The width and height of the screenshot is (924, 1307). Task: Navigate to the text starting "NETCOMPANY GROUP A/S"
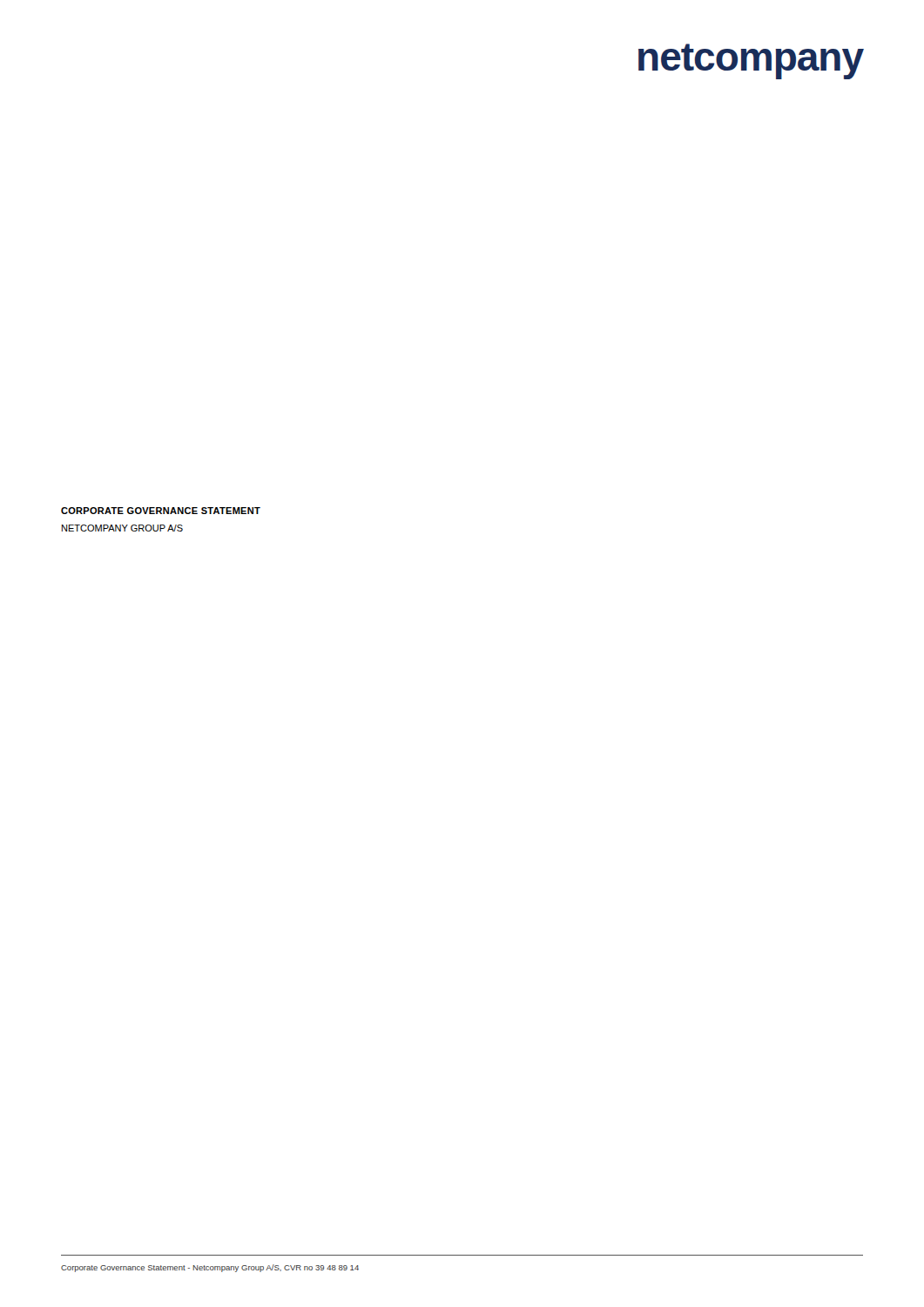122,528
